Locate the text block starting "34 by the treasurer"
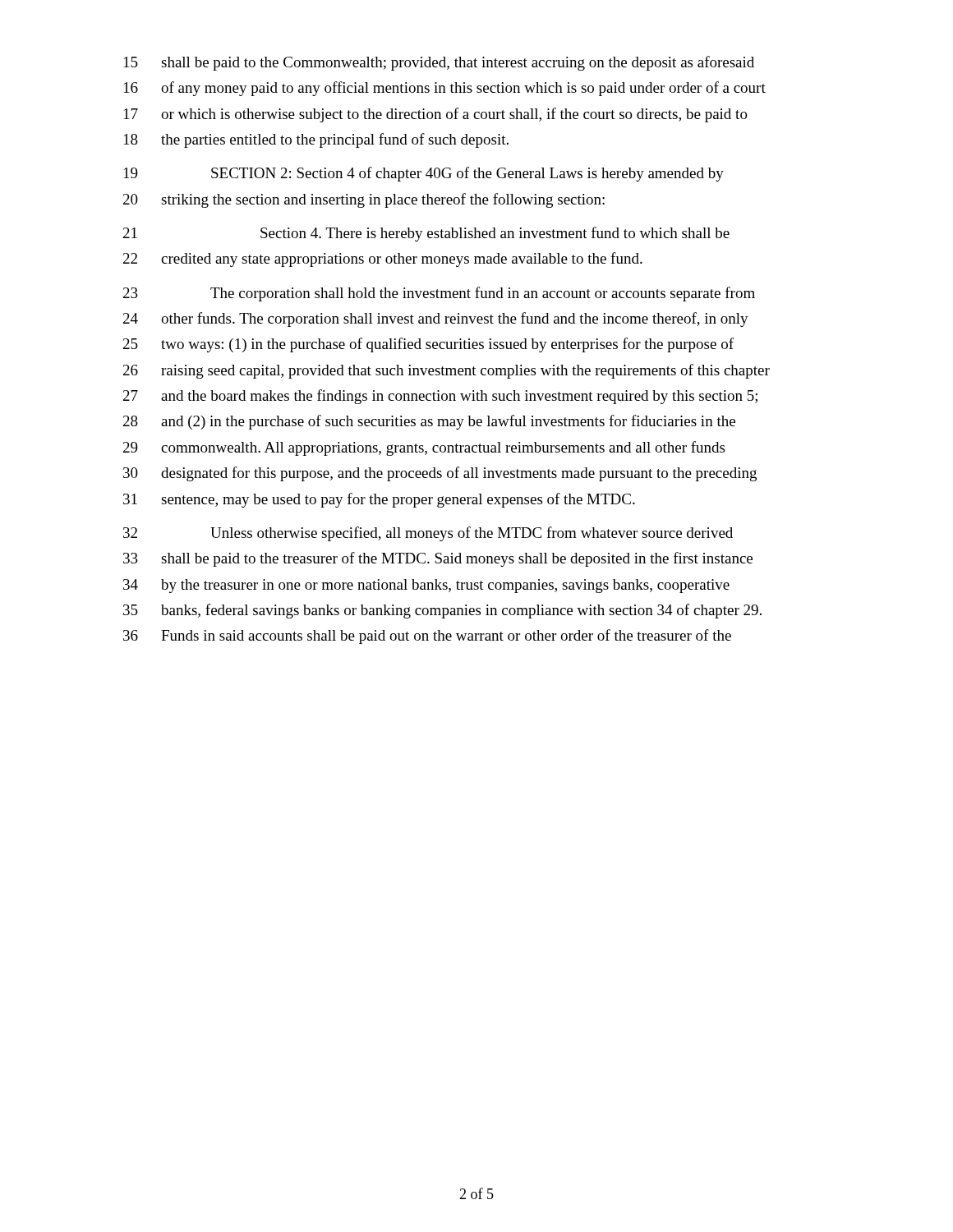Screen dimensions: 1232x953 (x=485, y=584)
